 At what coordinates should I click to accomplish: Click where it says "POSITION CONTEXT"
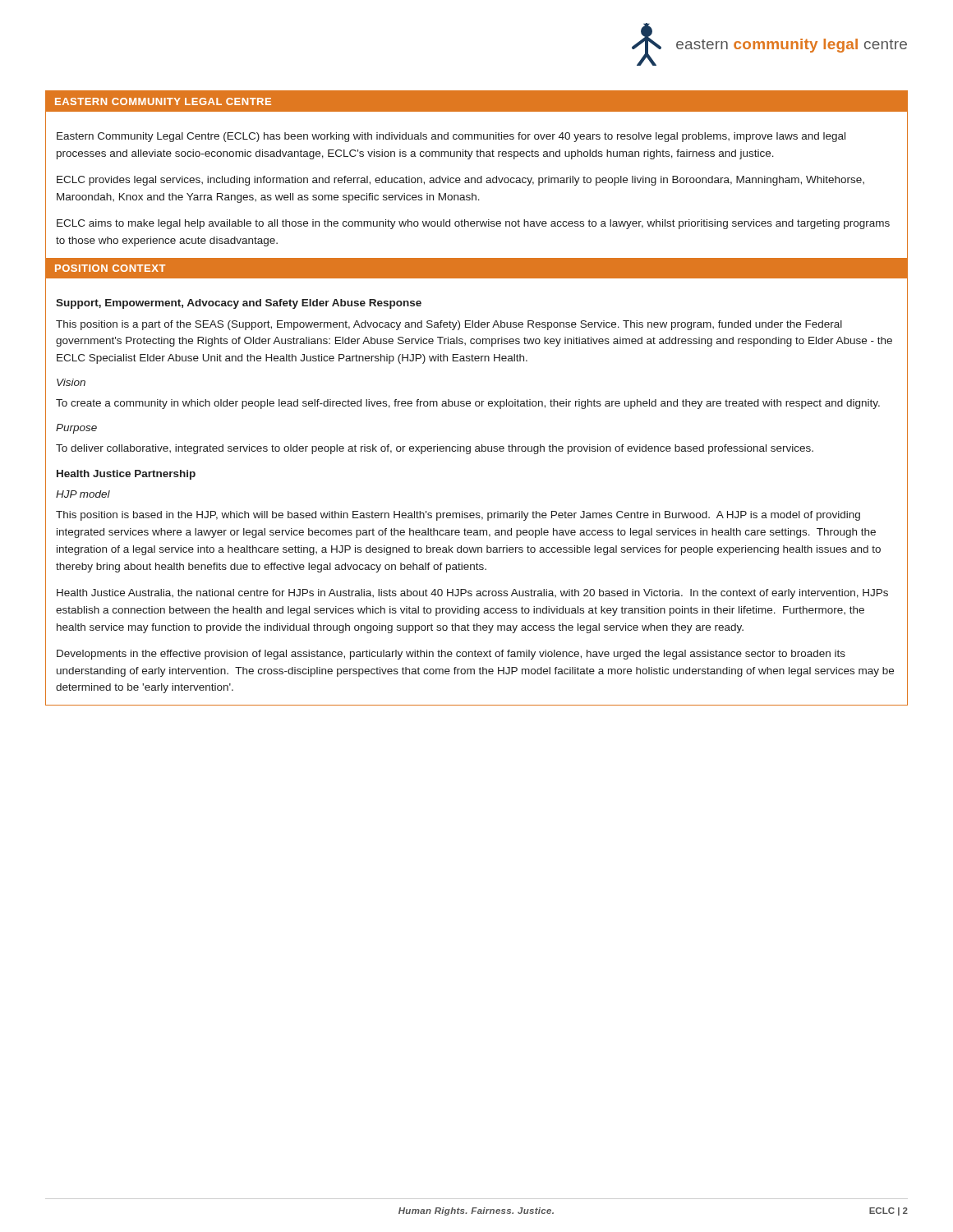point(110,268)
